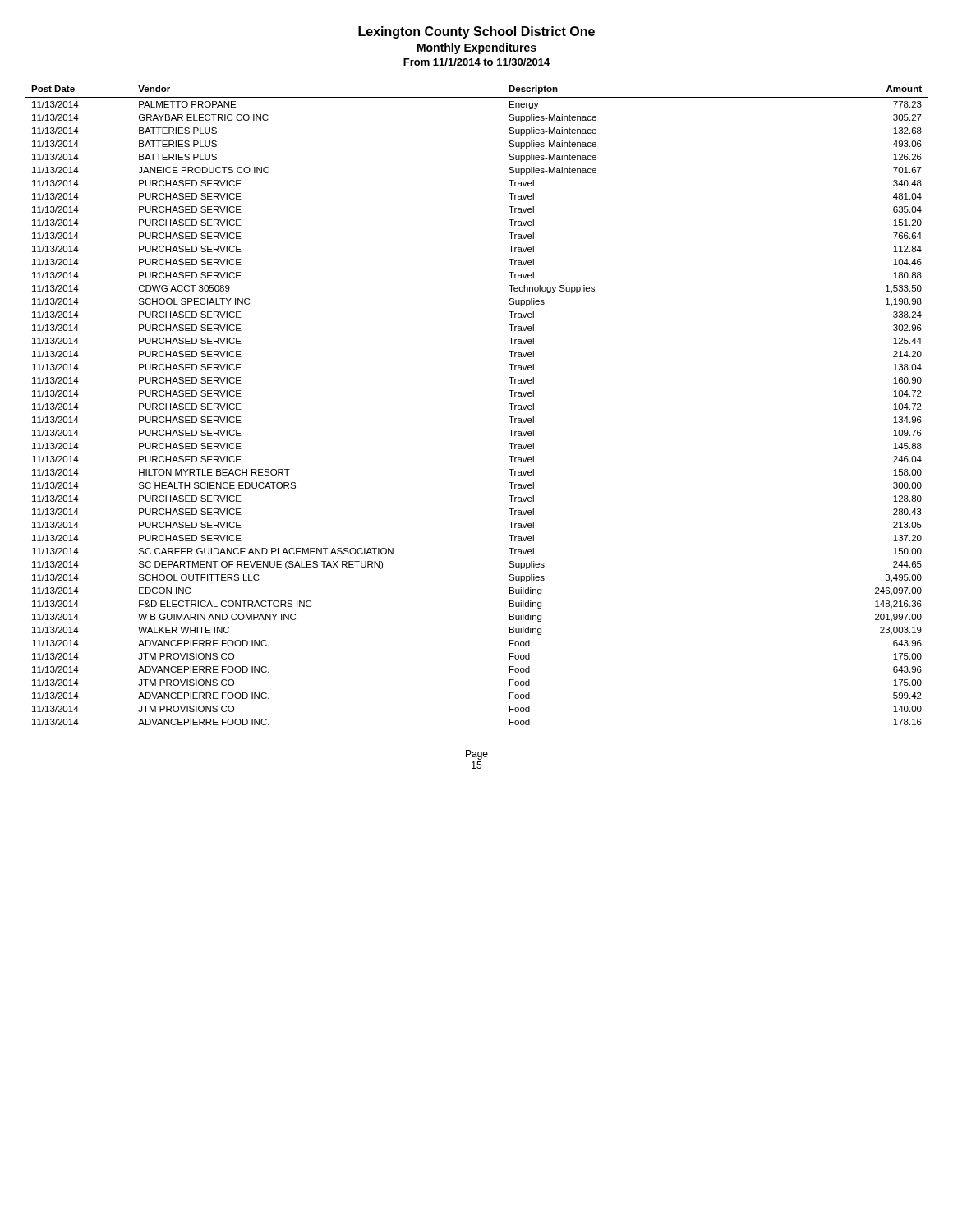Select the element starting "Lexington County School District One"

476,32
